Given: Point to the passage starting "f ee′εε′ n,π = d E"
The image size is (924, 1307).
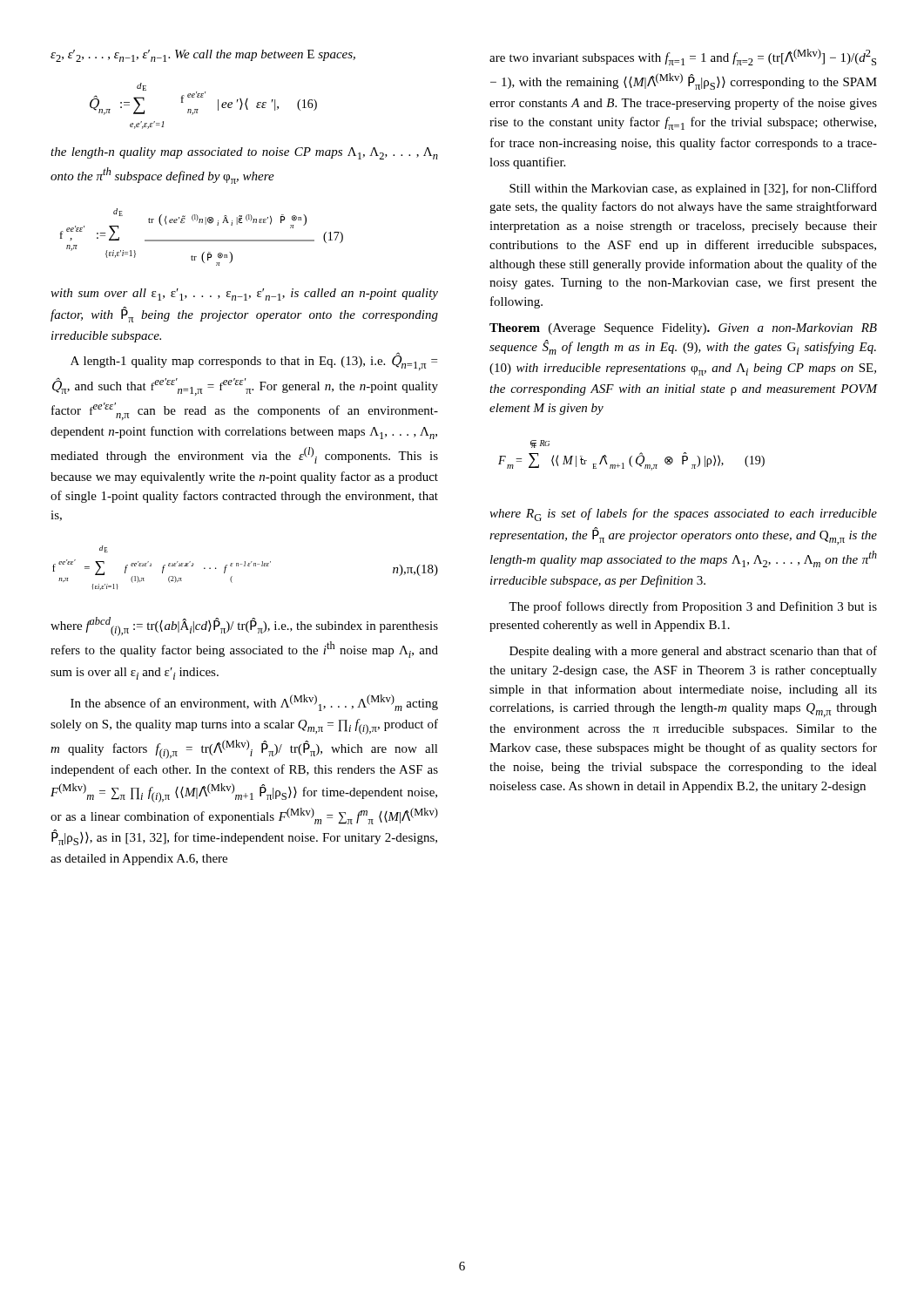Looking at the screenshot, I should click(244, 569).
